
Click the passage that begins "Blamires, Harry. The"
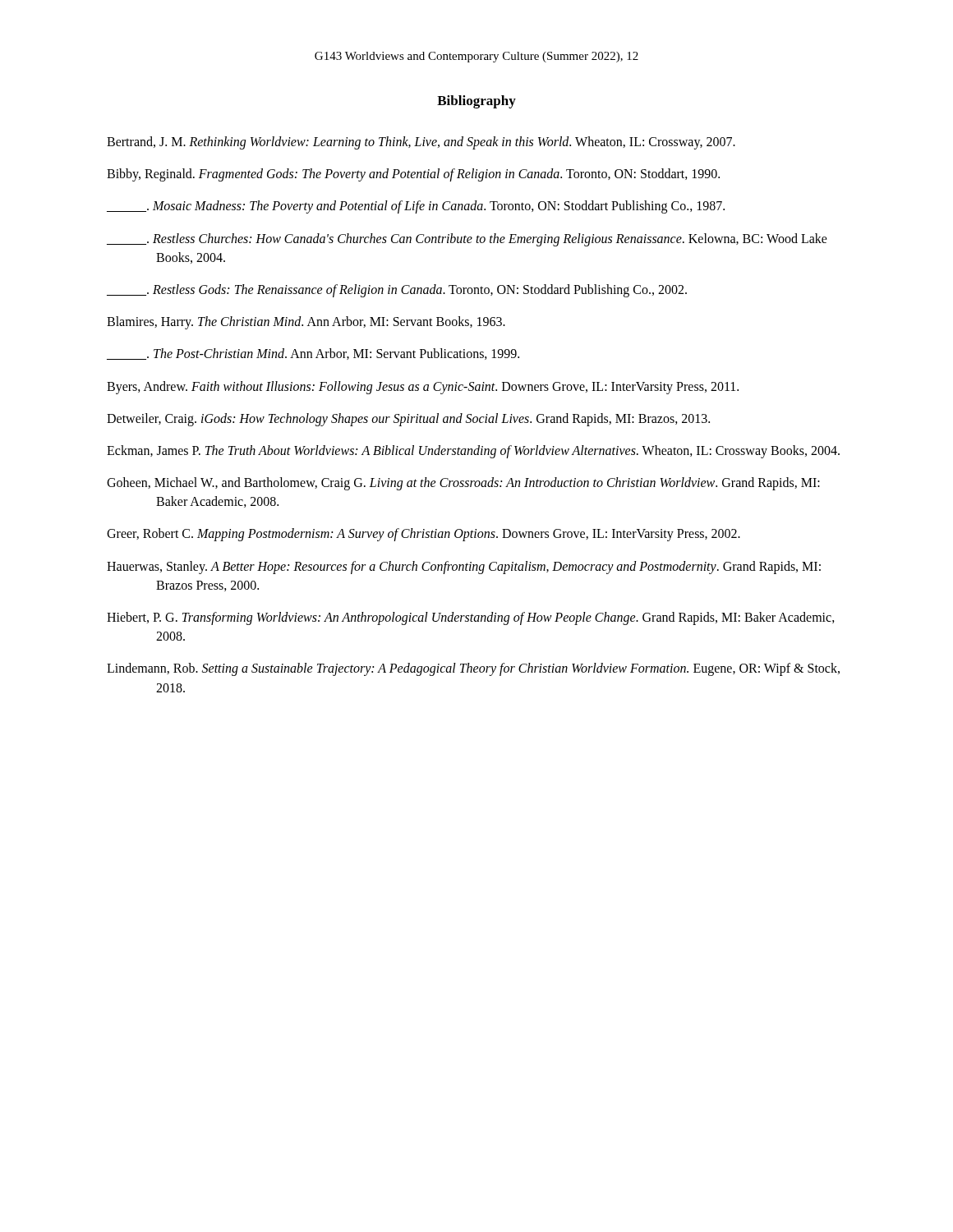[306, 322]
